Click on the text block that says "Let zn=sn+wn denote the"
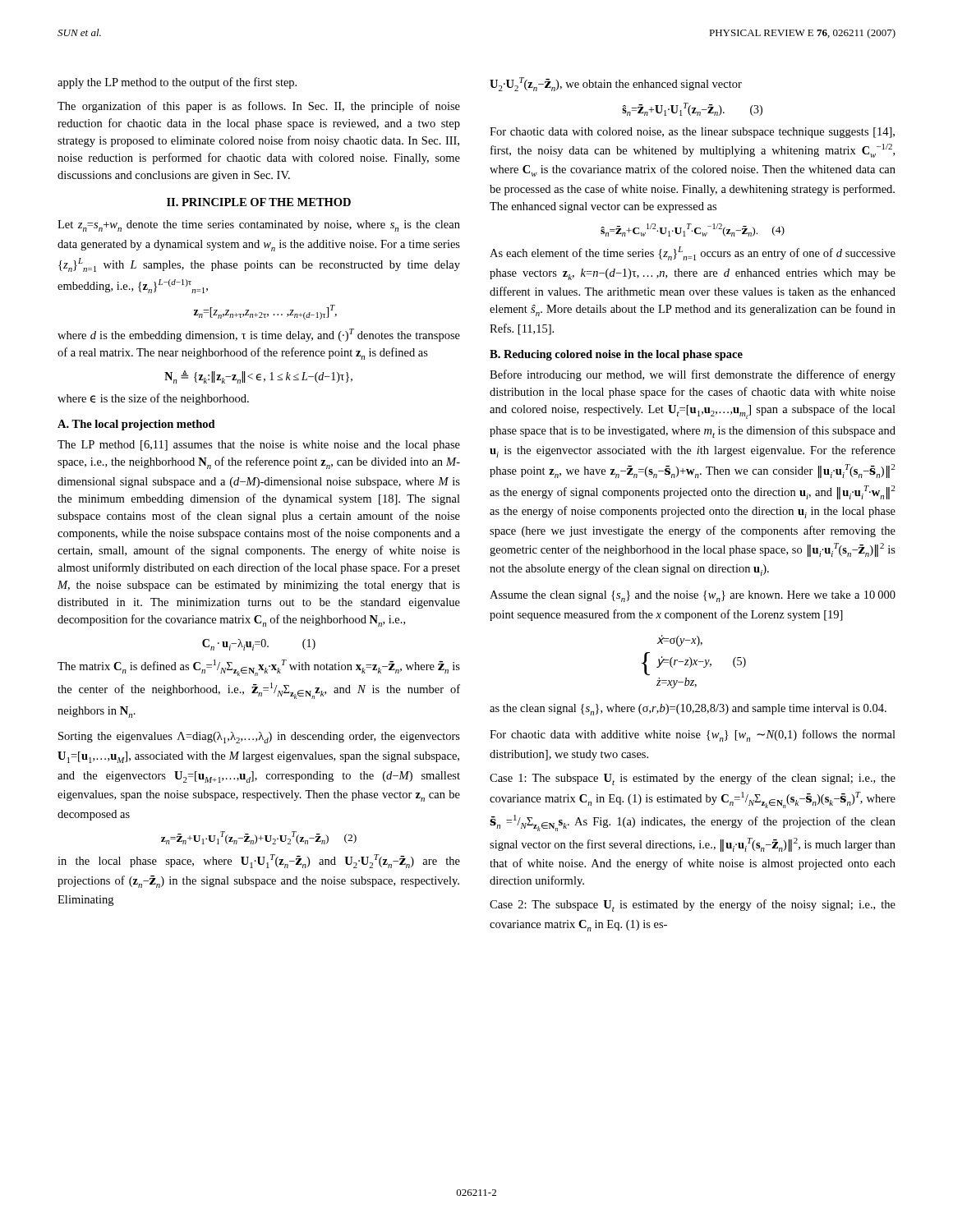 [x=259, y=256]
